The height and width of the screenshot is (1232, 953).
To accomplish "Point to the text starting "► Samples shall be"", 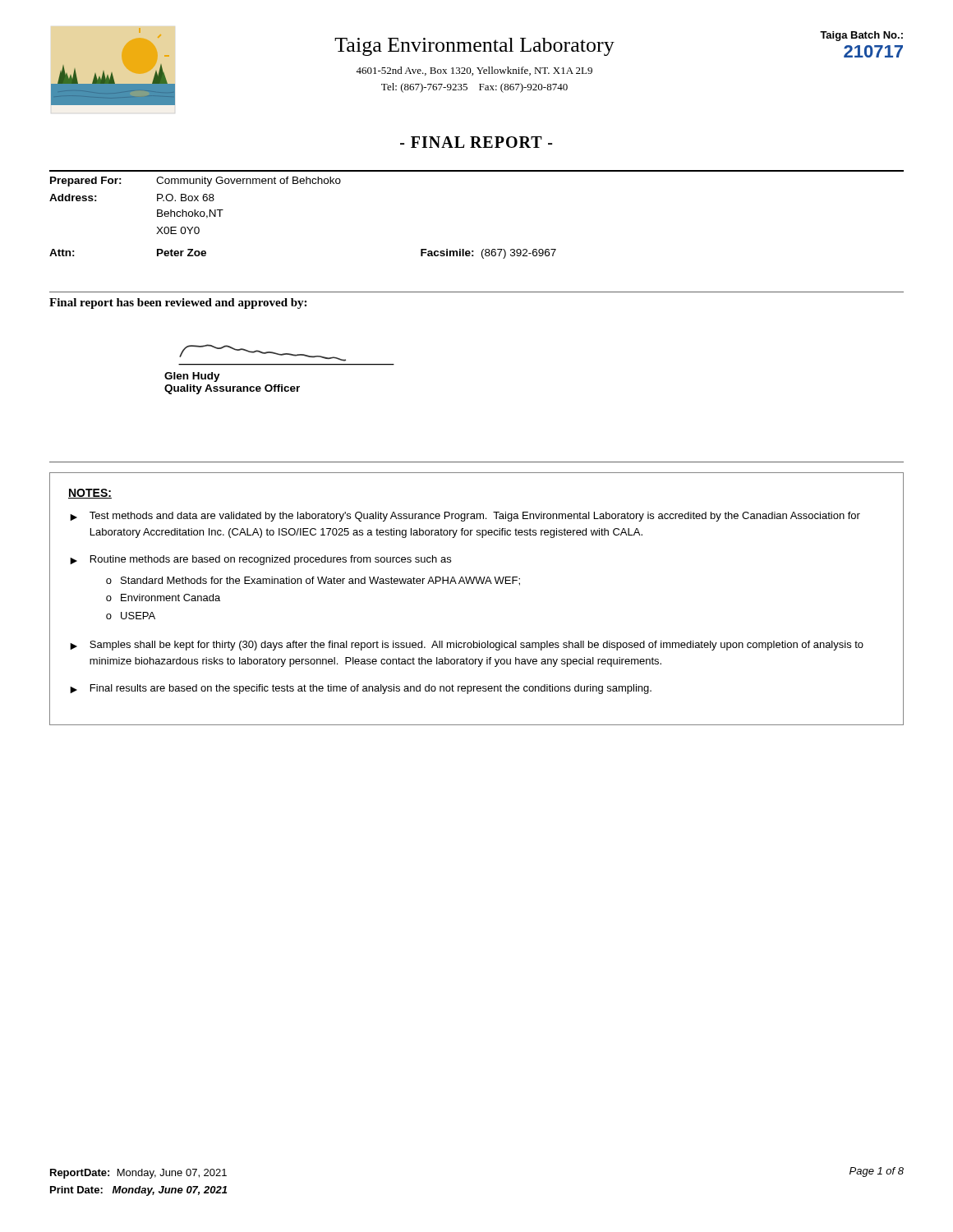I will (476, 653).
